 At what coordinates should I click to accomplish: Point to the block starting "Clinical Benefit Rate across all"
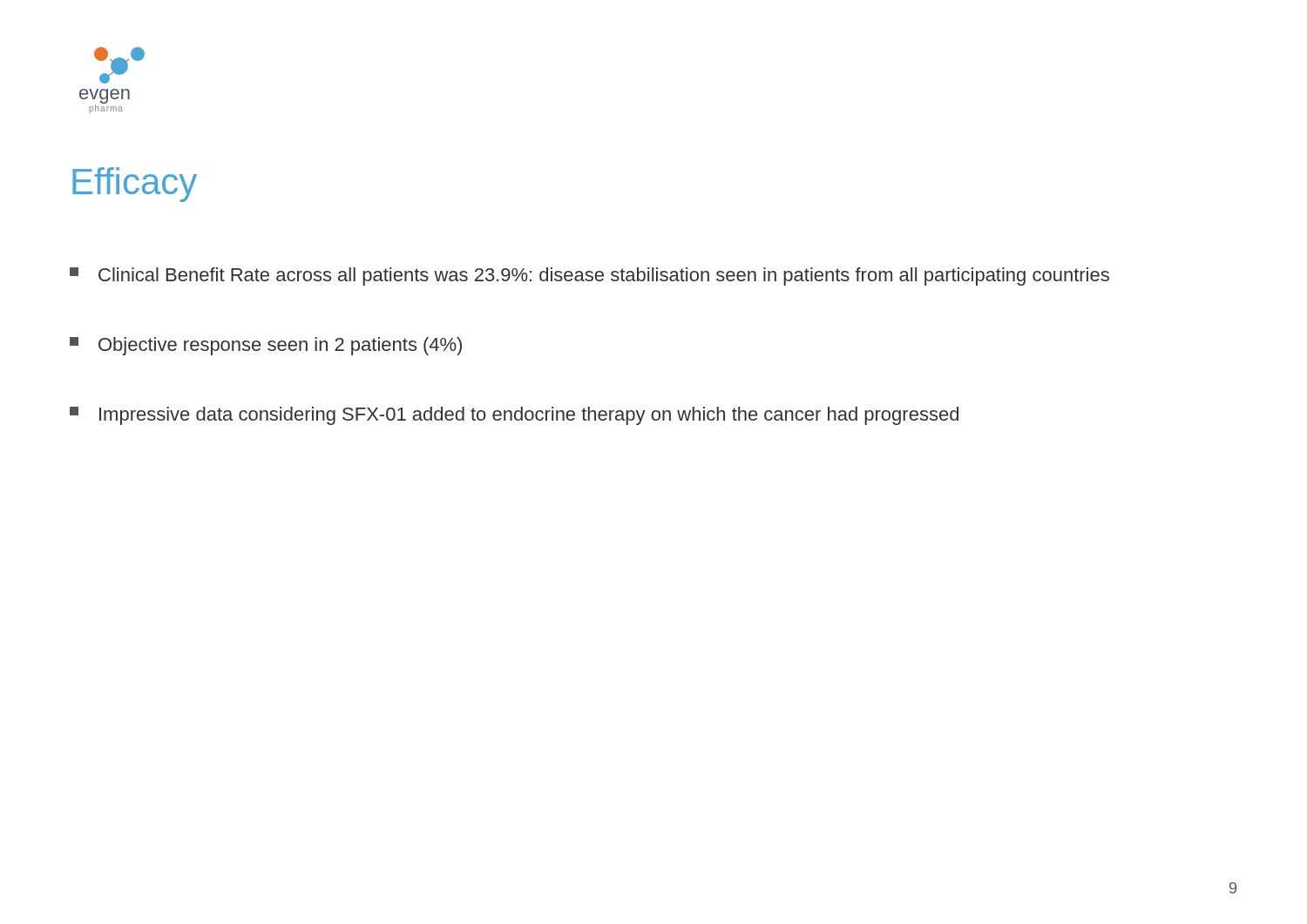tap(590, 275)
